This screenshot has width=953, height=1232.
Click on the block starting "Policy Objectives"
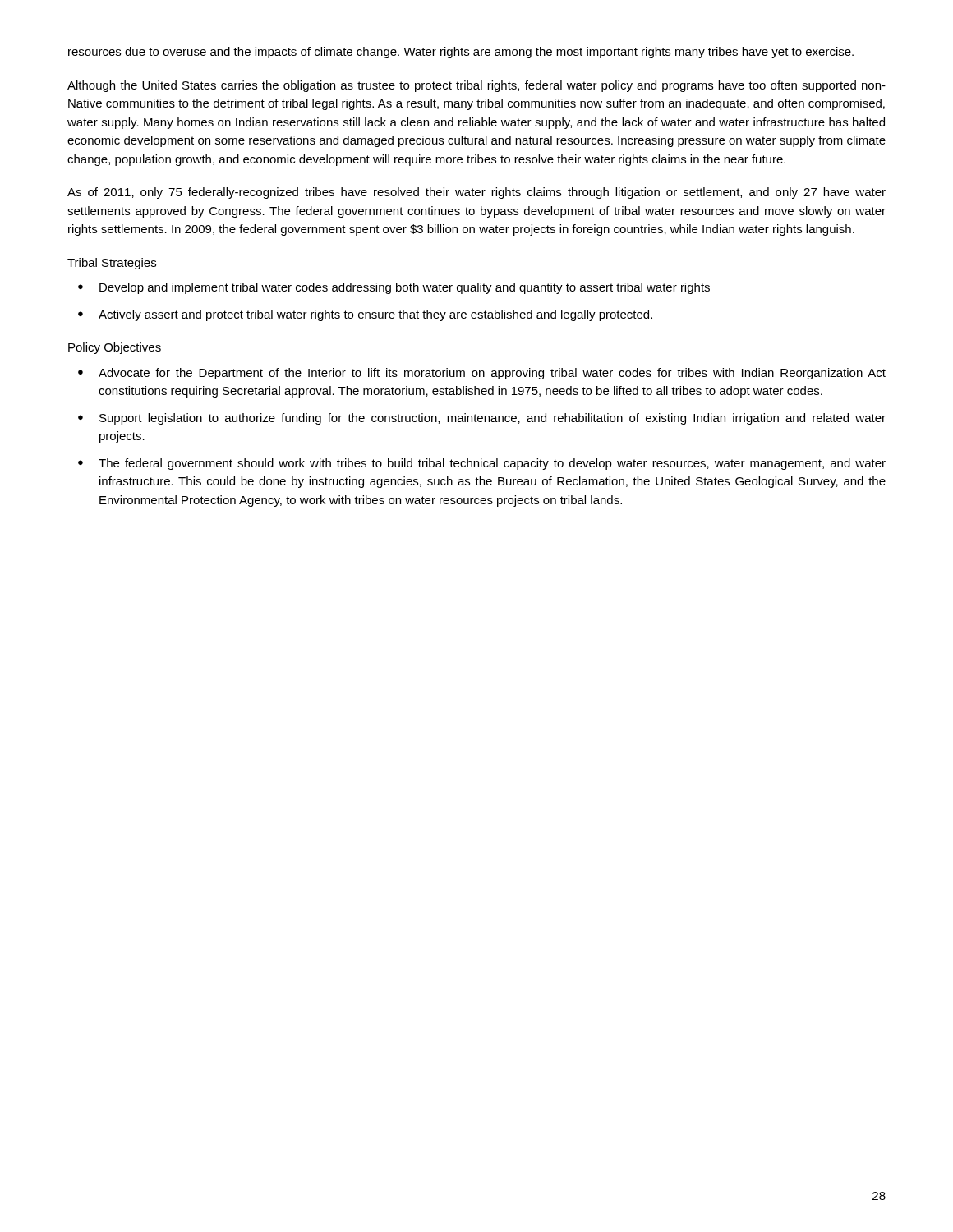pyautogui.click(x=115, y=348)
